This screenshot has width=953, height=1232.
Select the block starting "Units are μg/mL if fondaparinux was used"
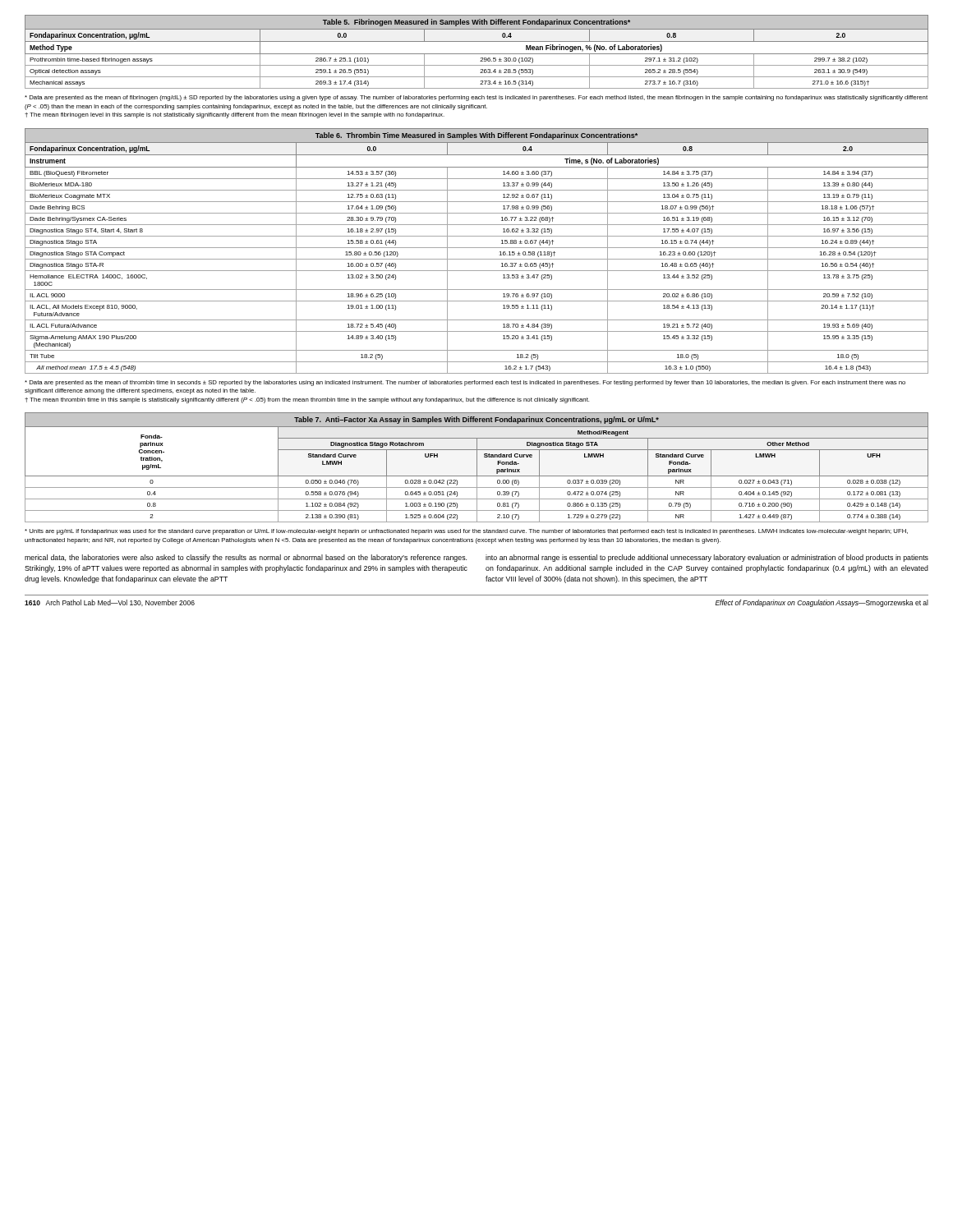tap(466, 535)
